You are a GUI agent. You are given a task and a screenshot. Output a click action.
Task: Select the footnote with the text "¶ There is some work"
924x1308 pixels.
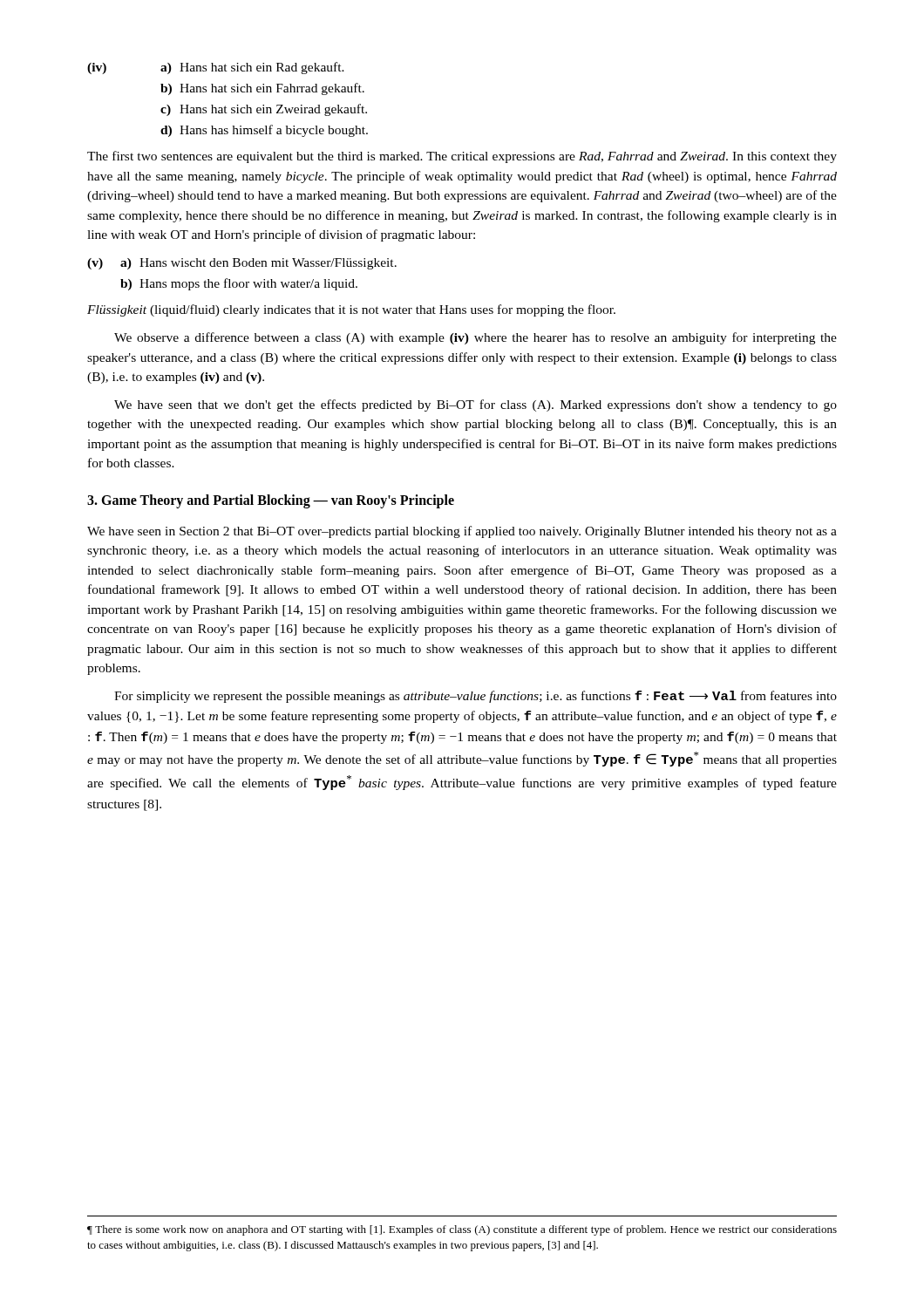pos(462,1237)
